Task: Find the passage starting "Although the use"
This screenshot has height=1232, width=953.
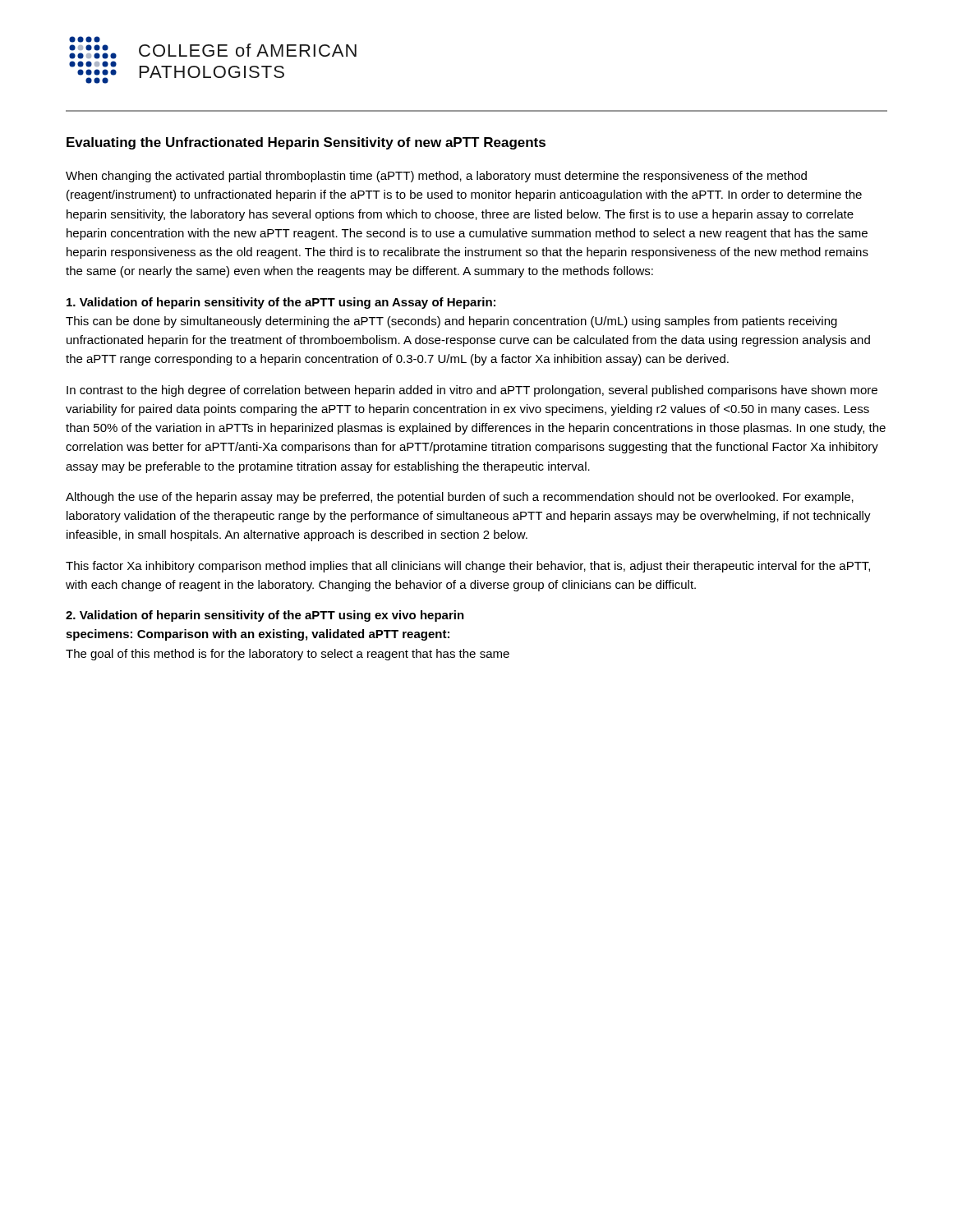Action: tap(468, 515)
